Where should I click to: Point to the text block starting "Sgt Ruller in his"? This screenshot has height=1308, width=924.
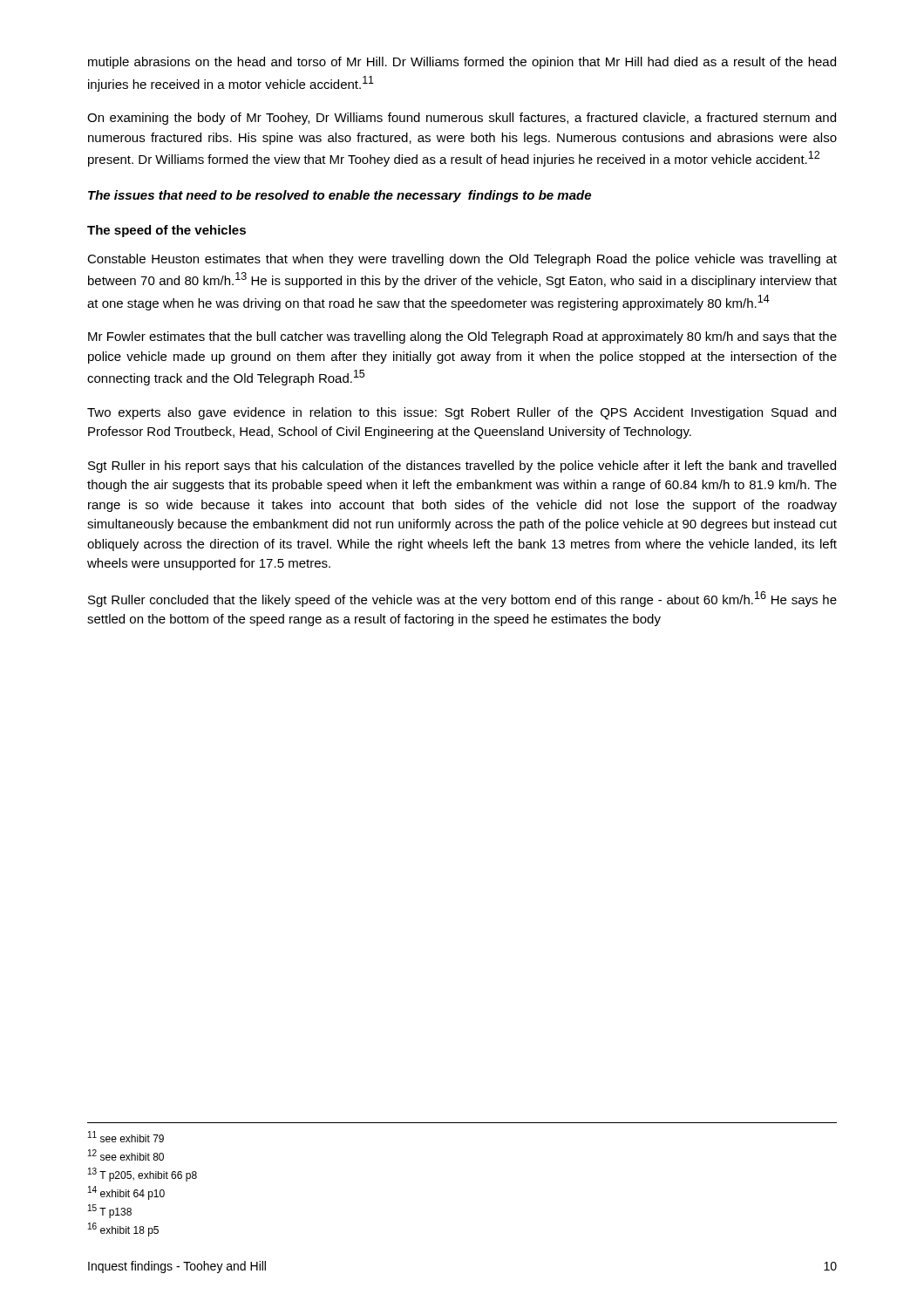(462, 514)
